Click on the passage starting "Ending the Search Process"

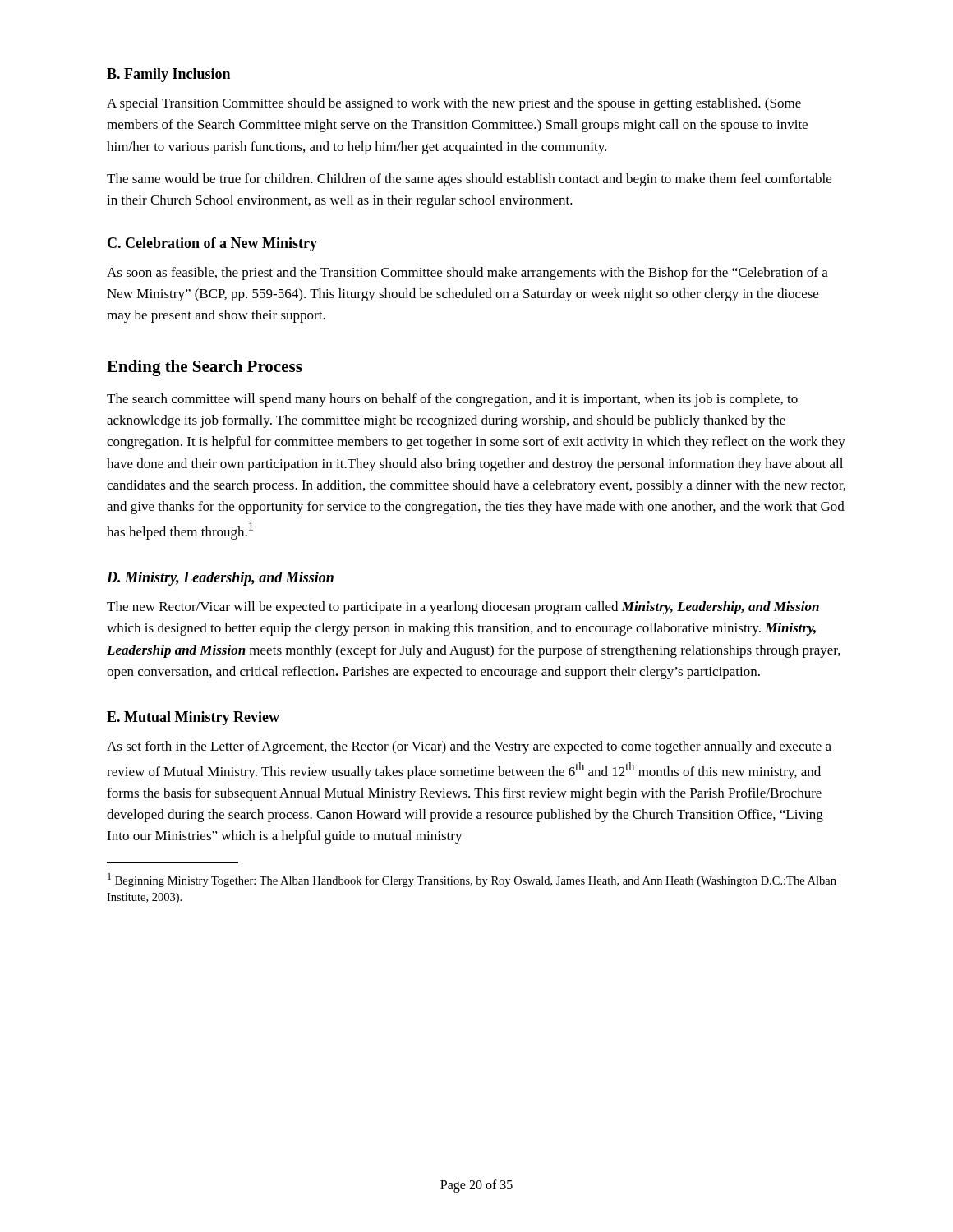[205, 366]
